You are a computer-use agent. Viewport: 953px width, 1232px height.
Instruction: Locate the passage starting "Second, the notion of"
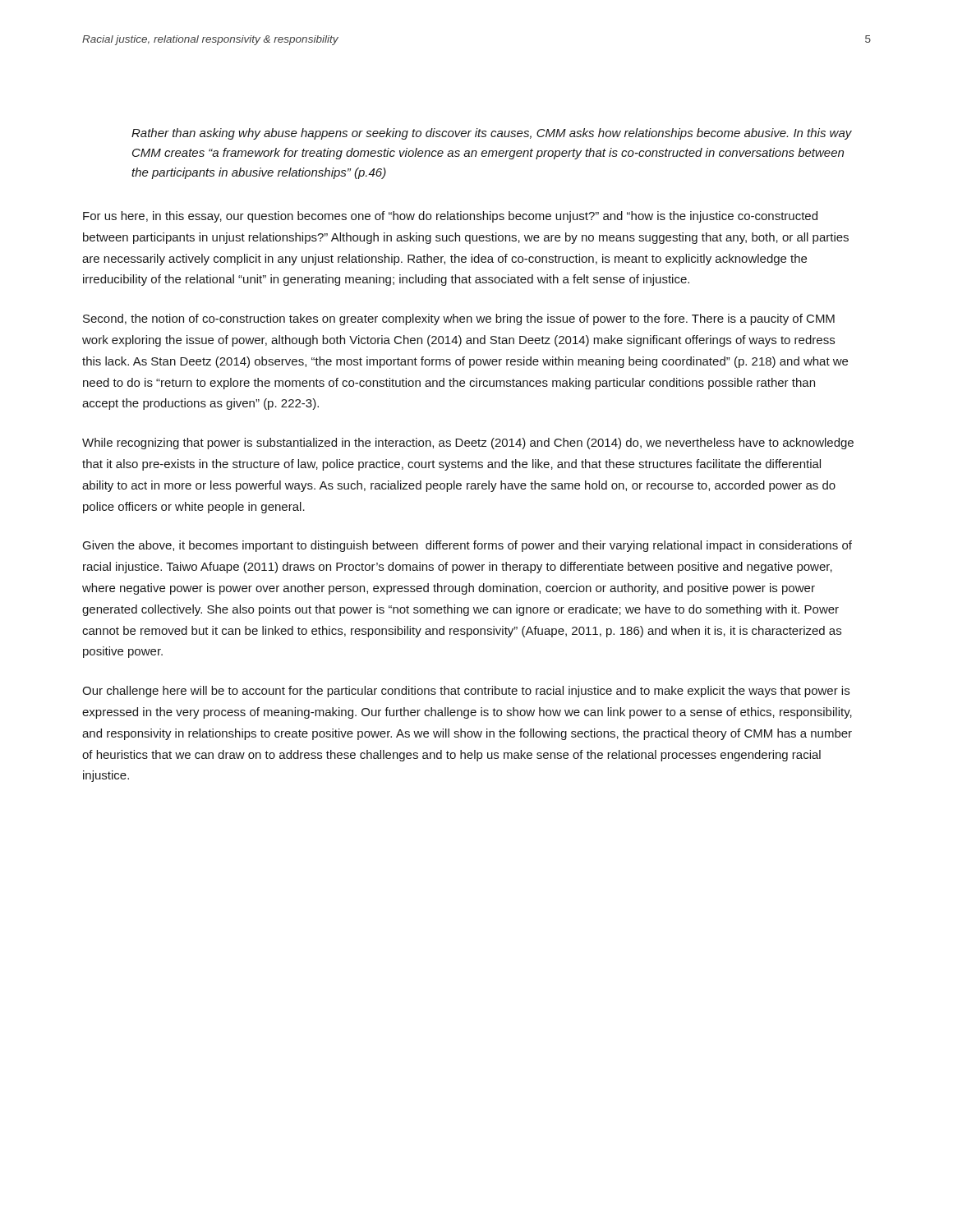pos(465,361)
